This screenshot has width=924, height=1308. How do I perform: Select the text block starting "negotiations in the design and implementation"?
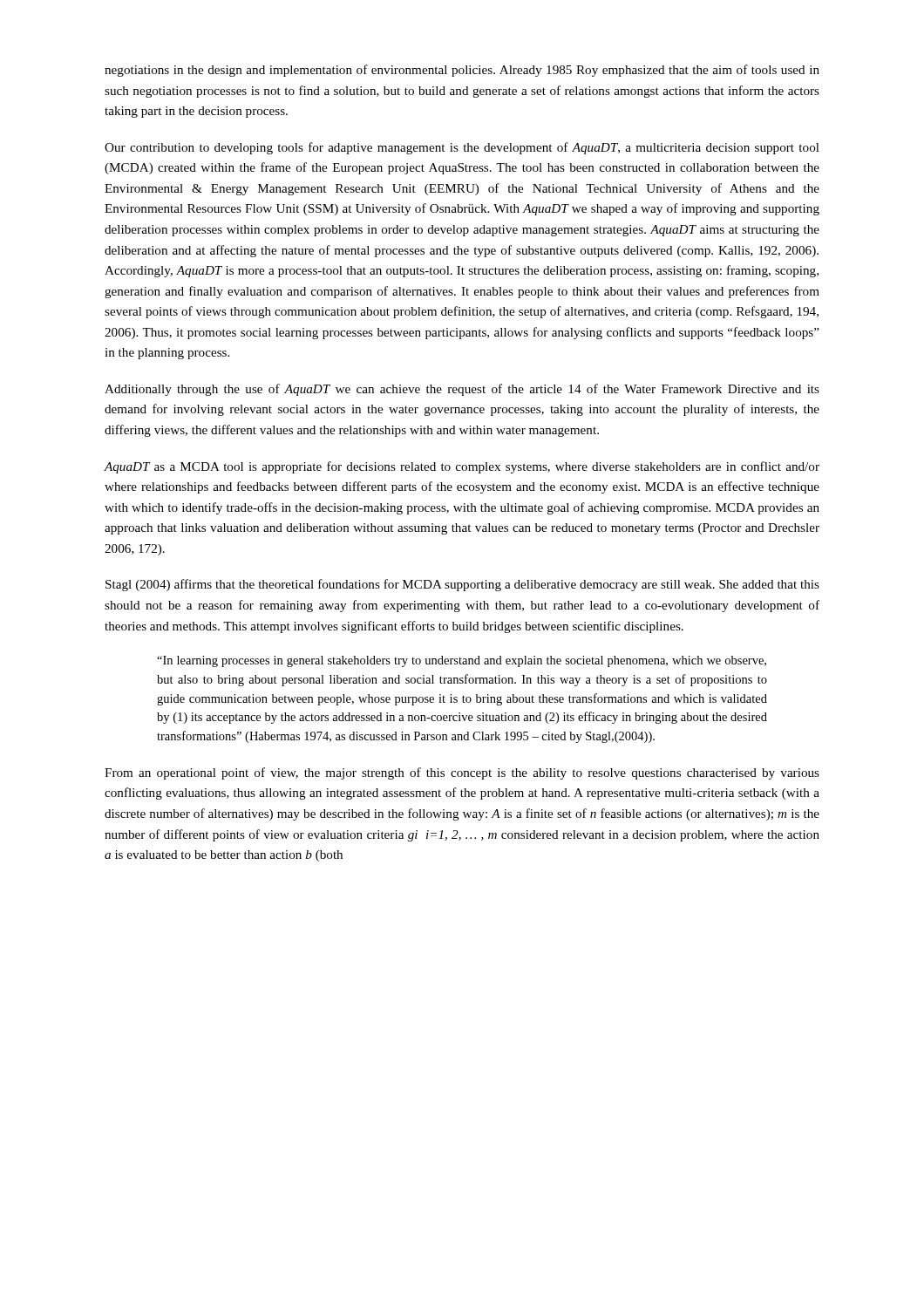pyautogui.click(x=462, y=90)
